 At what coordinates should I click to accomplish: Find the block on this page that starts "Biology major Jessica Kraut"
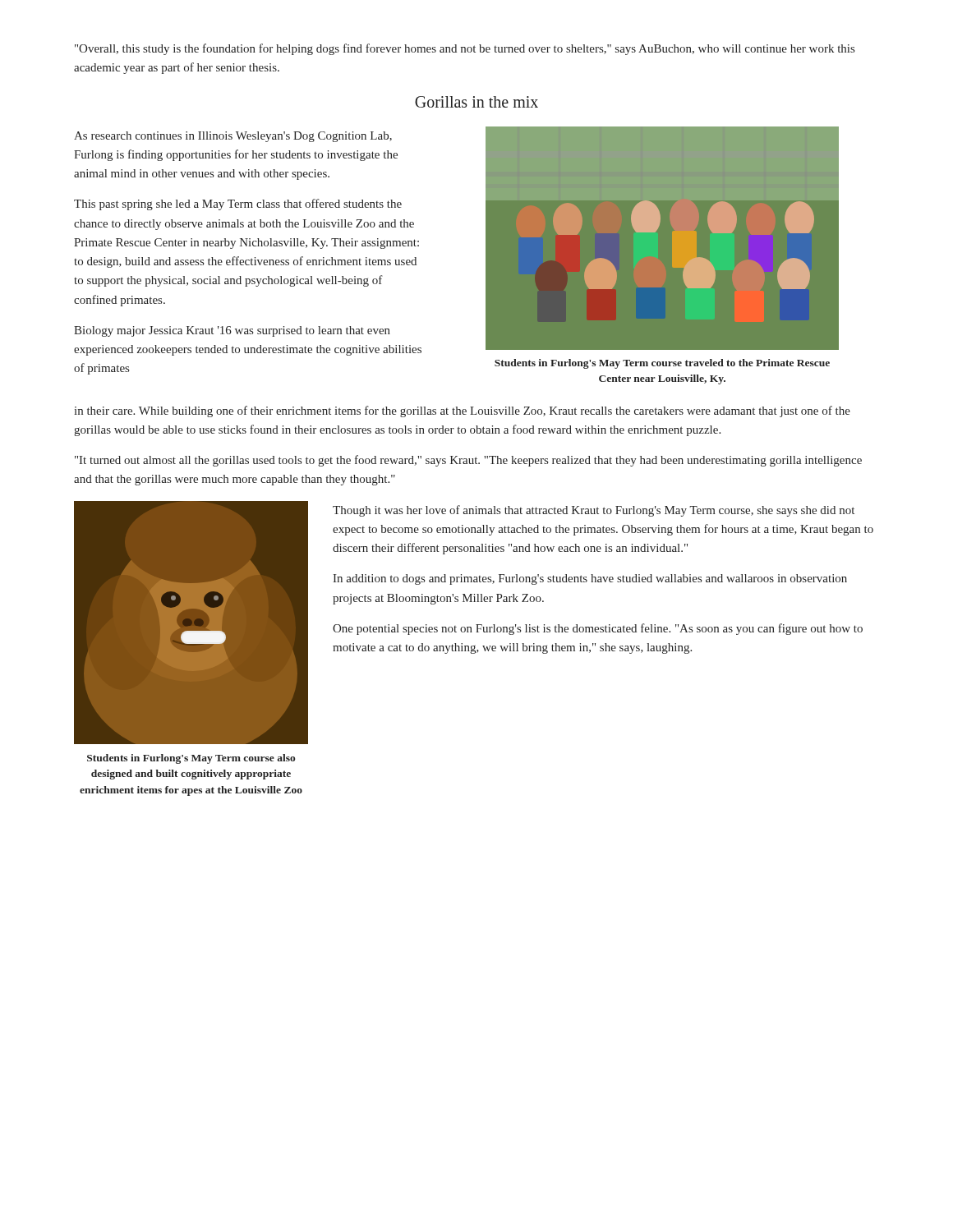tap(248, 349)
